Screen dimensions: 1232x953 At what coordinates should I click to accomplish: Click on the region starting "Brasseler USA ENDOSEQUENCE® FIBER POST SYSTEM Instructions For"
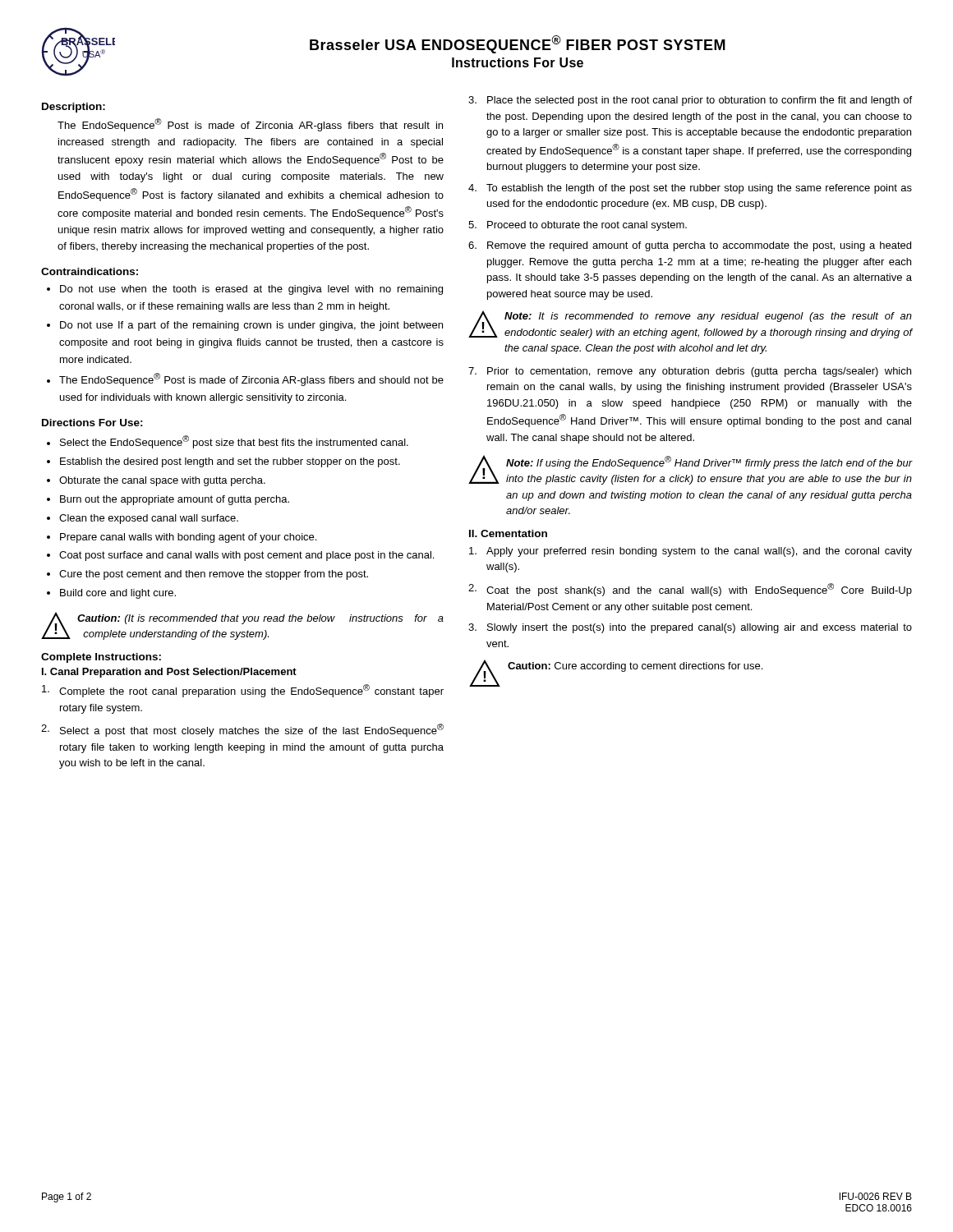coord(518,52)
